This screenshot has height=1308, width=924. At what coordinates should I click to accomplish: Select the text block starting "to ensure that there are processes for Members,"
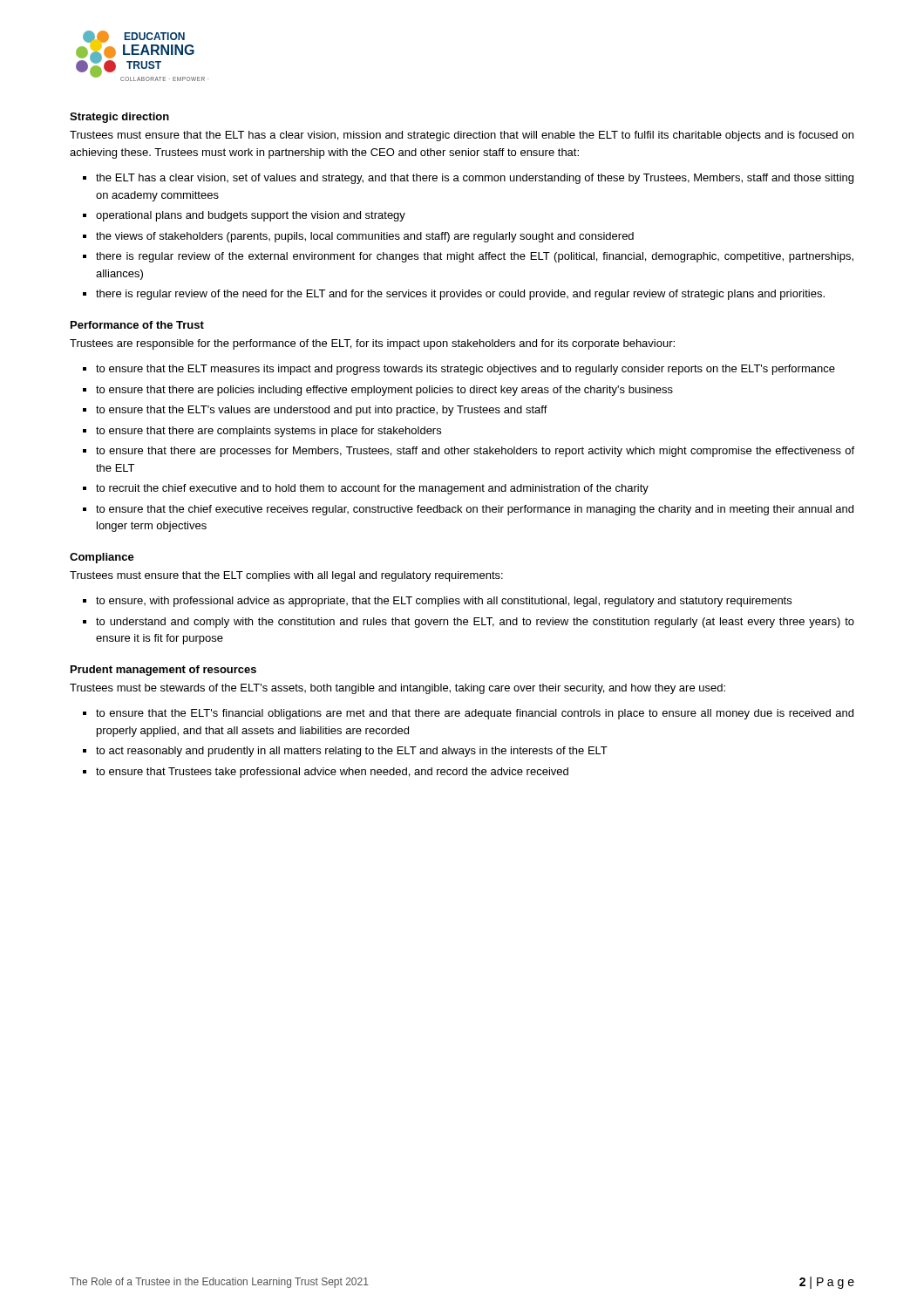pos(475,459)
